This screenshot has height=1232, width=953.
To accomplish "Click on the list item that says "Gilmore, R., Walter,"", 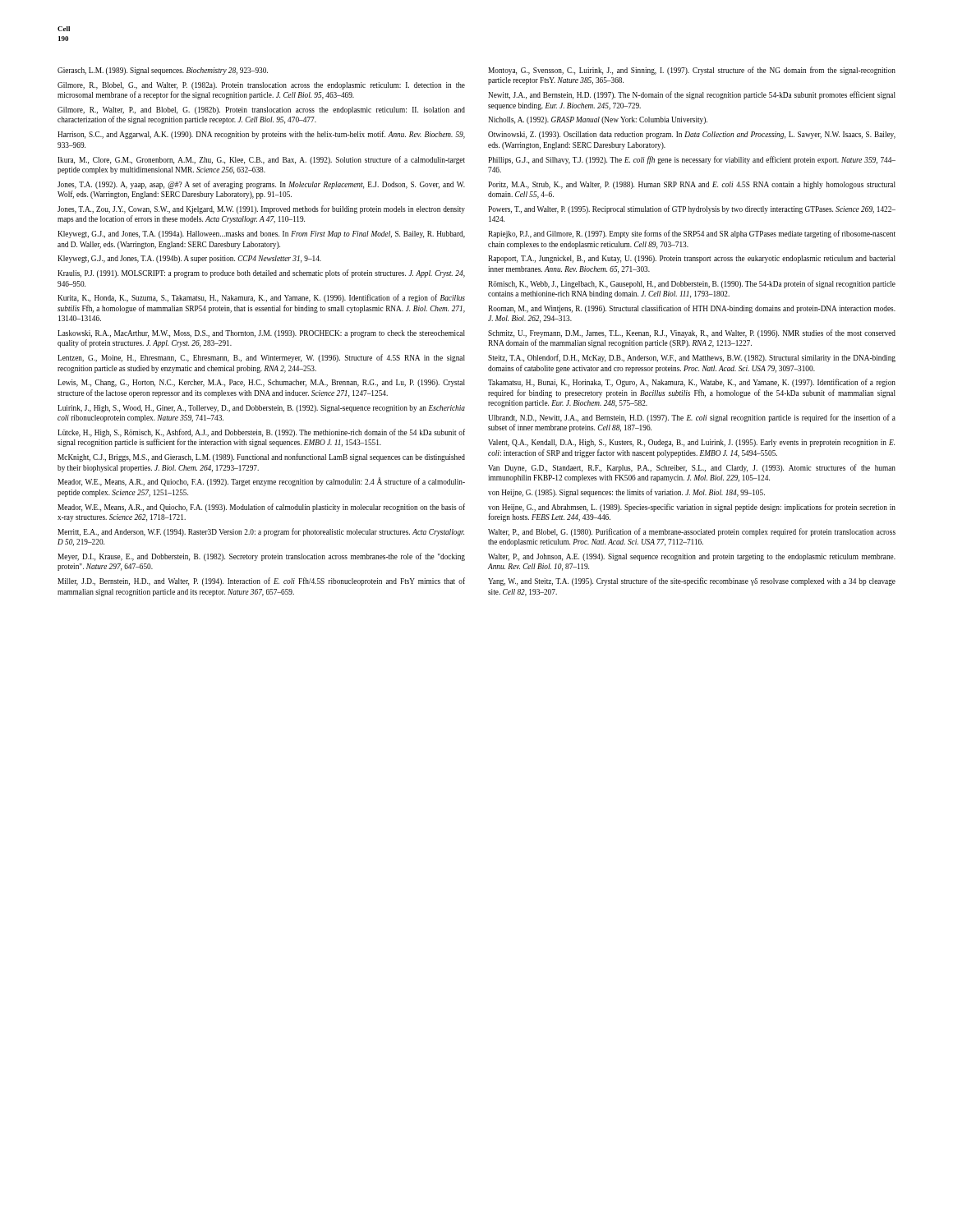I will [x=261, y=115].
